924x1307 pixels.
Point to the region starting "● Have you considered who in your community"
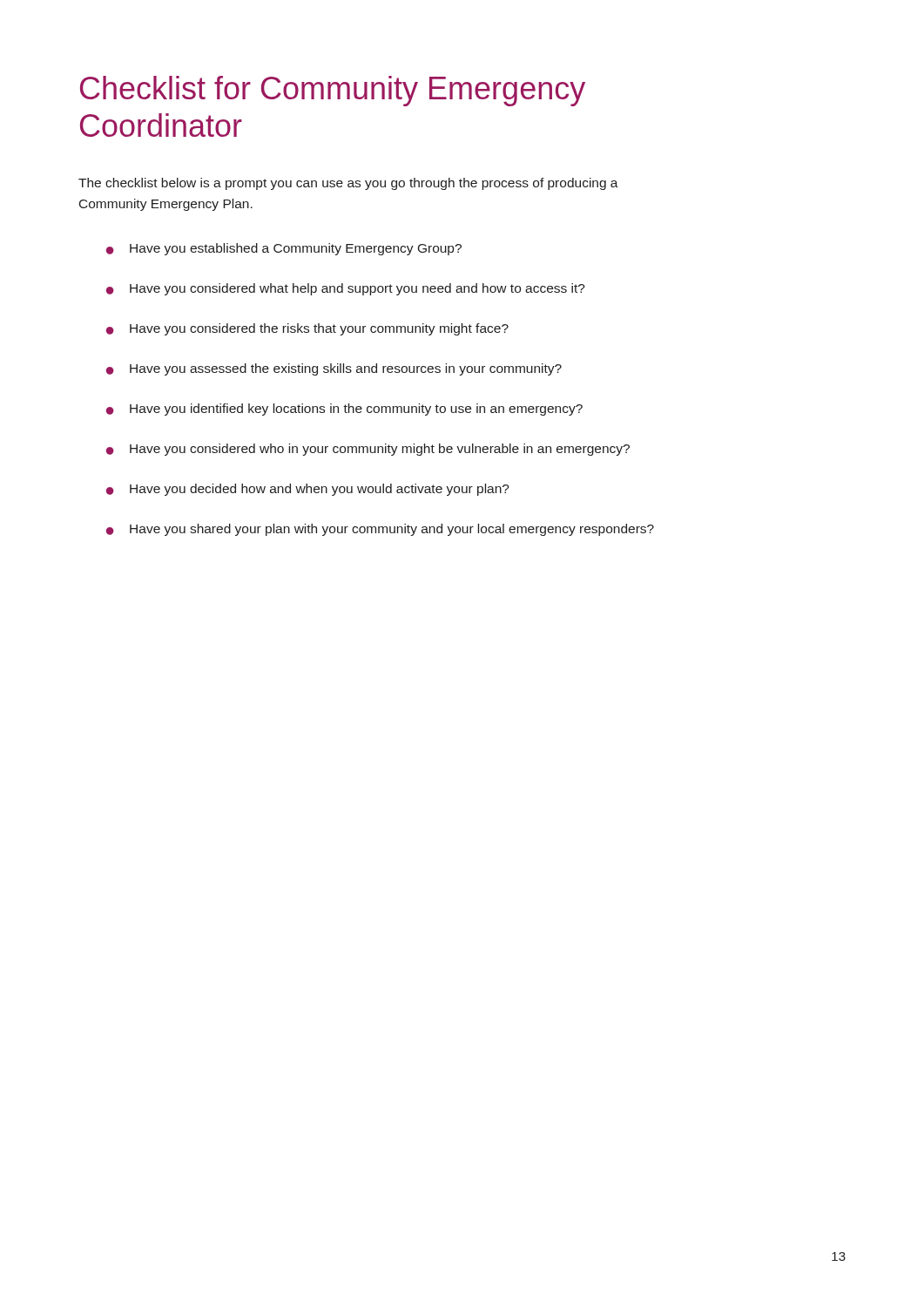click(388, 449)
